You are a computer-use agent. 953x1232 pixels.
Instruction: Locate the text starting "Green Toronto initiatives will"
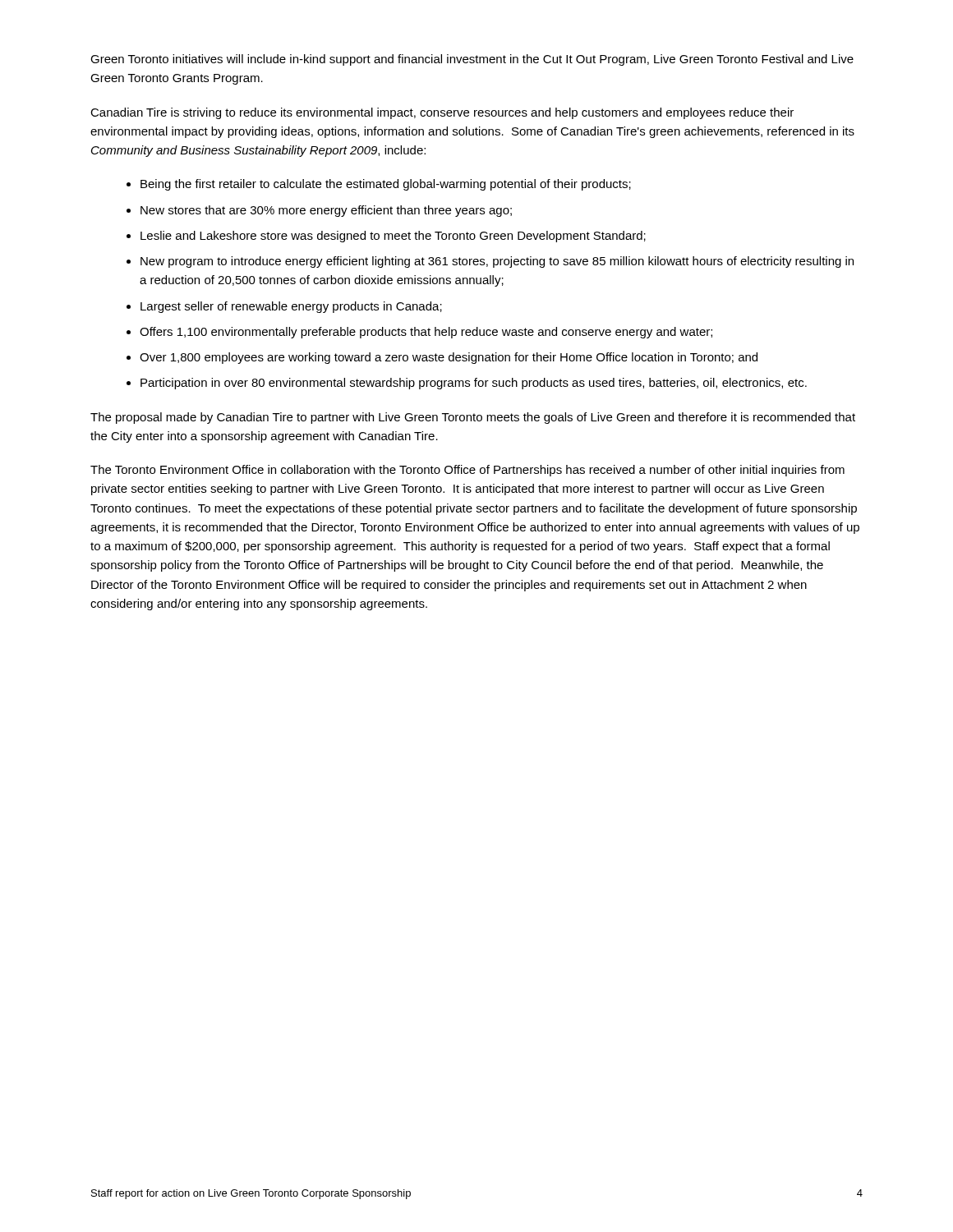472,68
